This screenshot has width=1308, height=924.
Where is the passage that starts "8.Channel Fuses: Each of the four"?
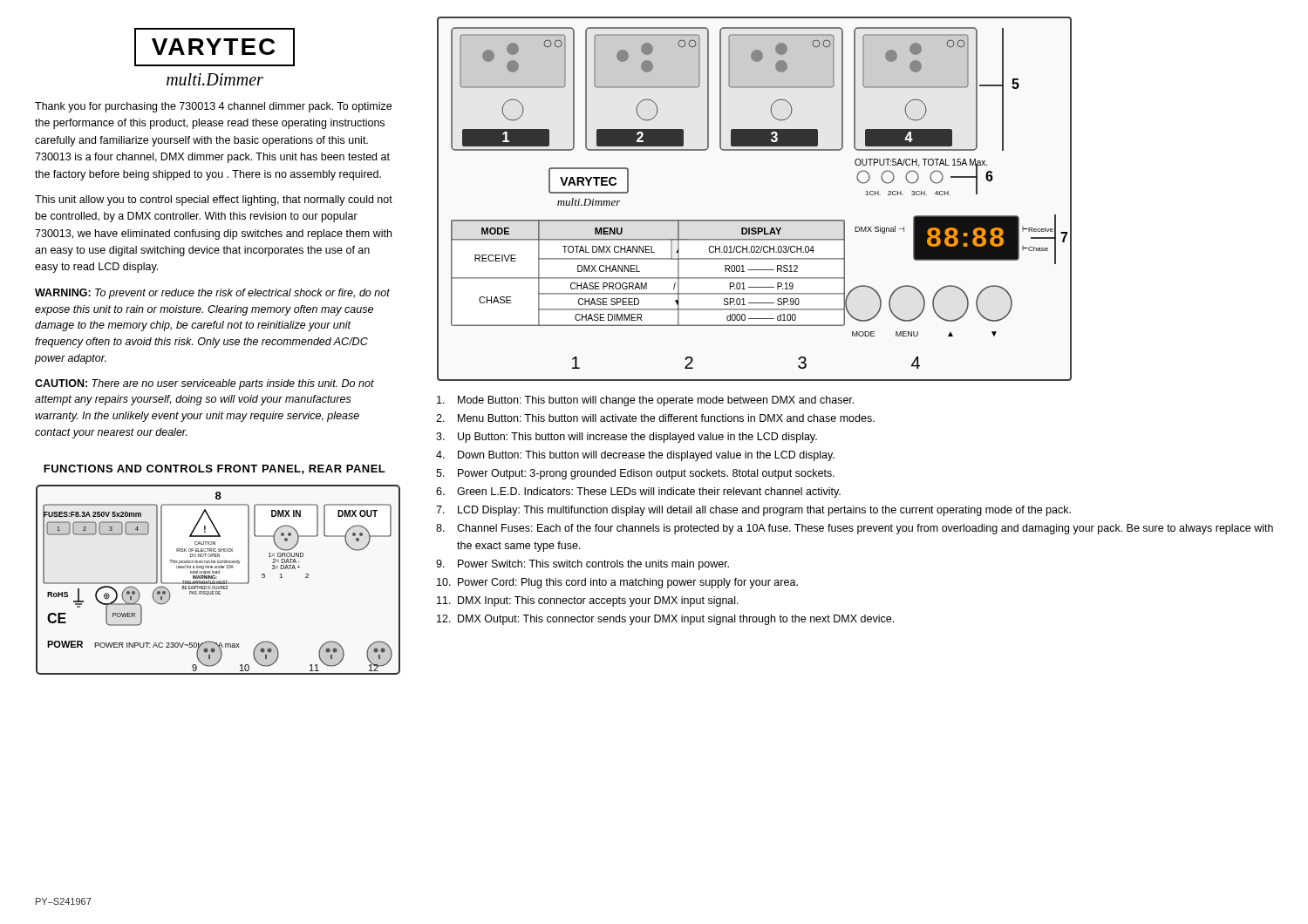pyautogui.click(x=859, y=537)
